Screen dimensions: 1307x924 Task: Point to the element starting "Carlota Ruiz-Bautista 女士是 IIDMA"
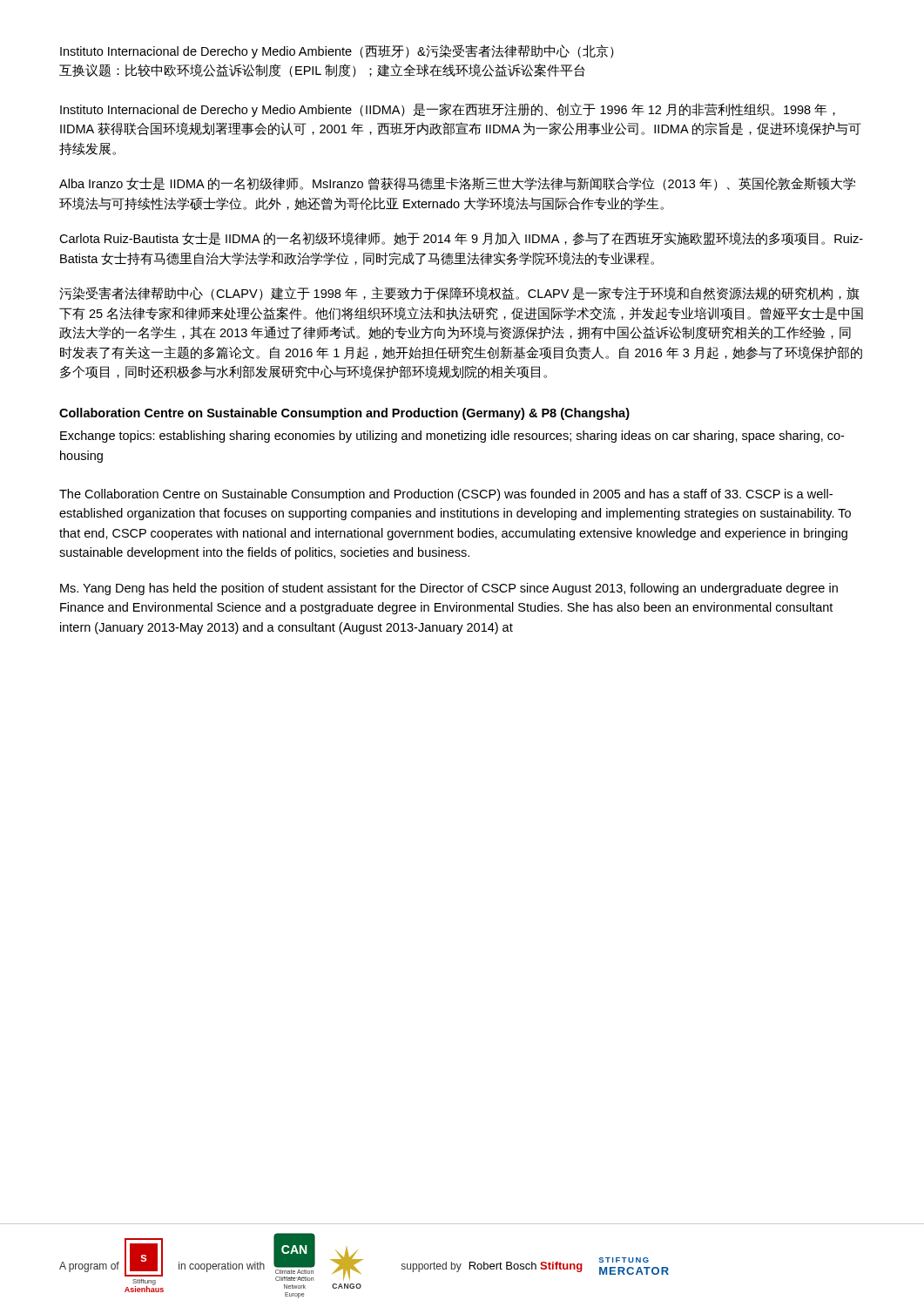click(x=461, y=249)
